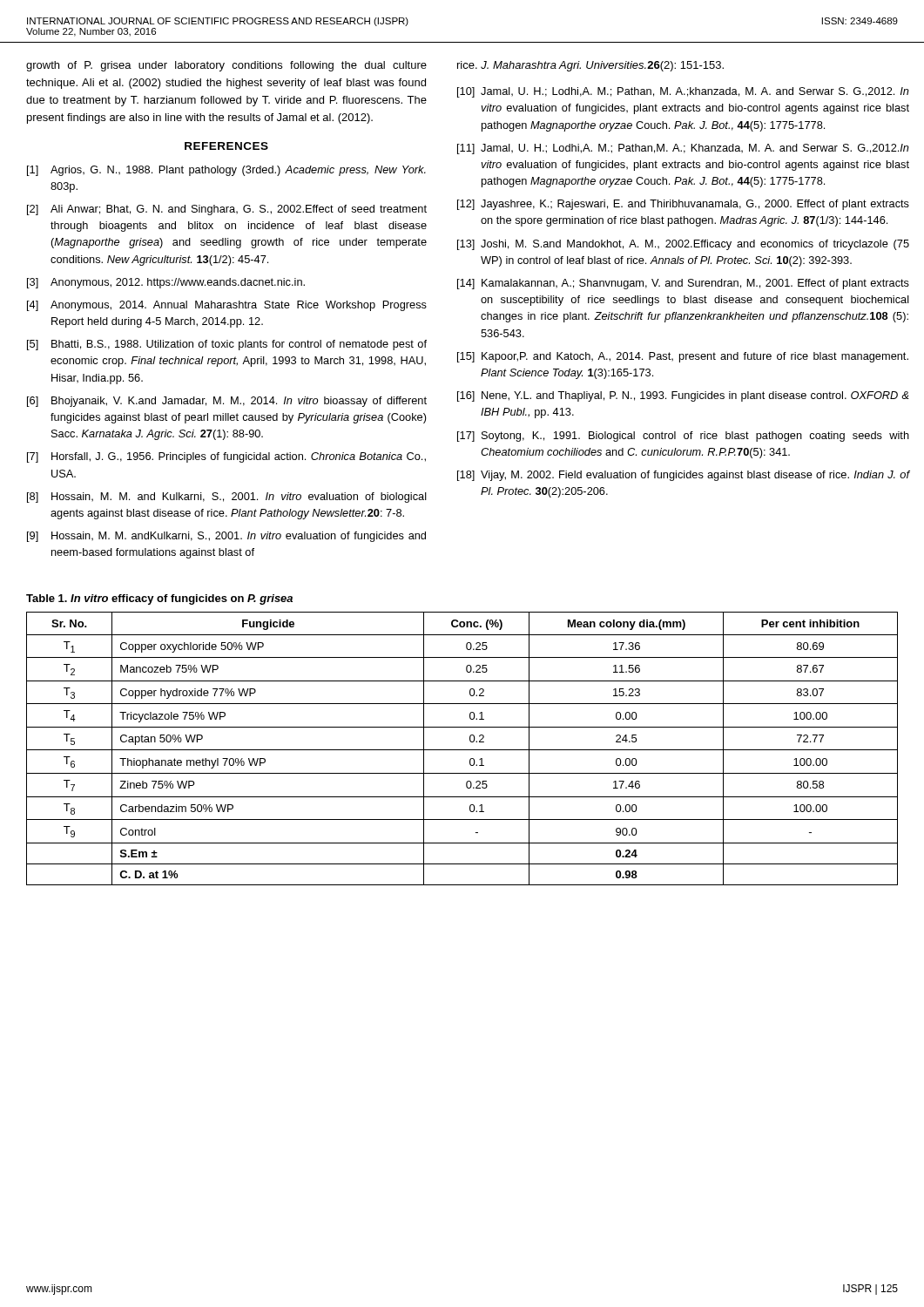Point to the block beginning "[10] Jamal, U."

(x=683, y=108)
